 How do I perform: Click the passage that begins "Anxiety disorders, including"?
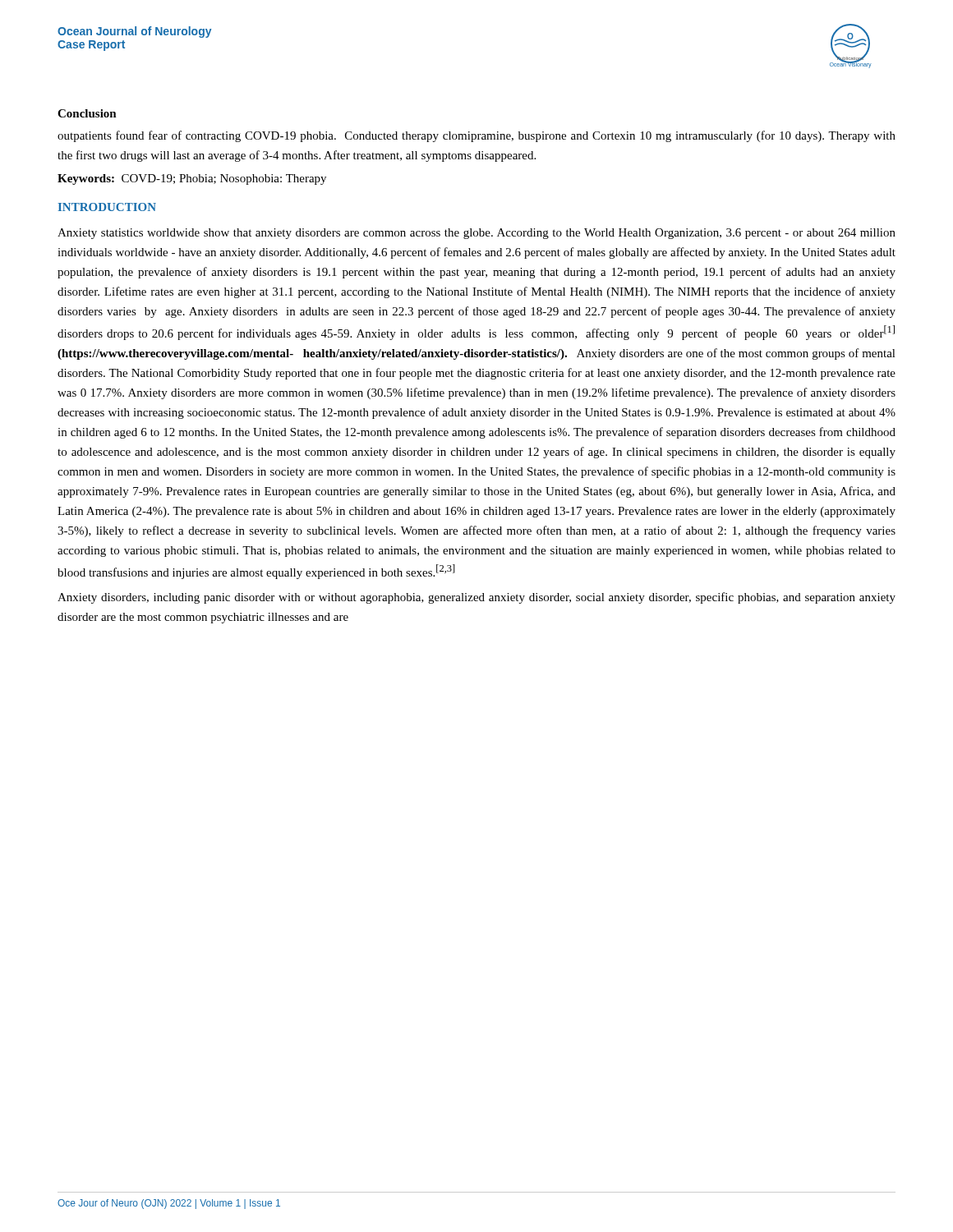tap(476, 607)
